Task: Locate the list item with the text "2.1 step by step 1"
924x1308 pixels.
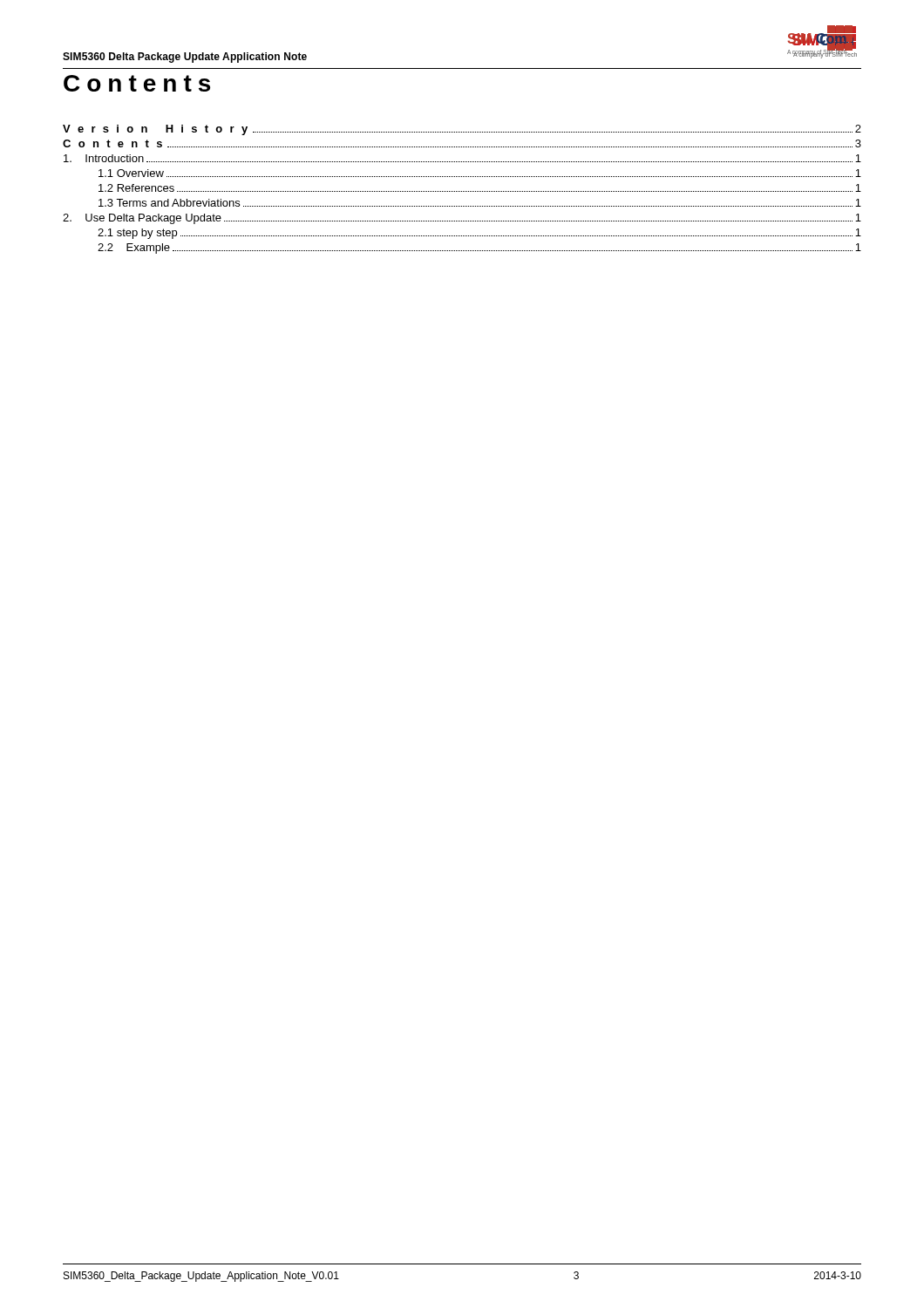Action: coord(479,232)
